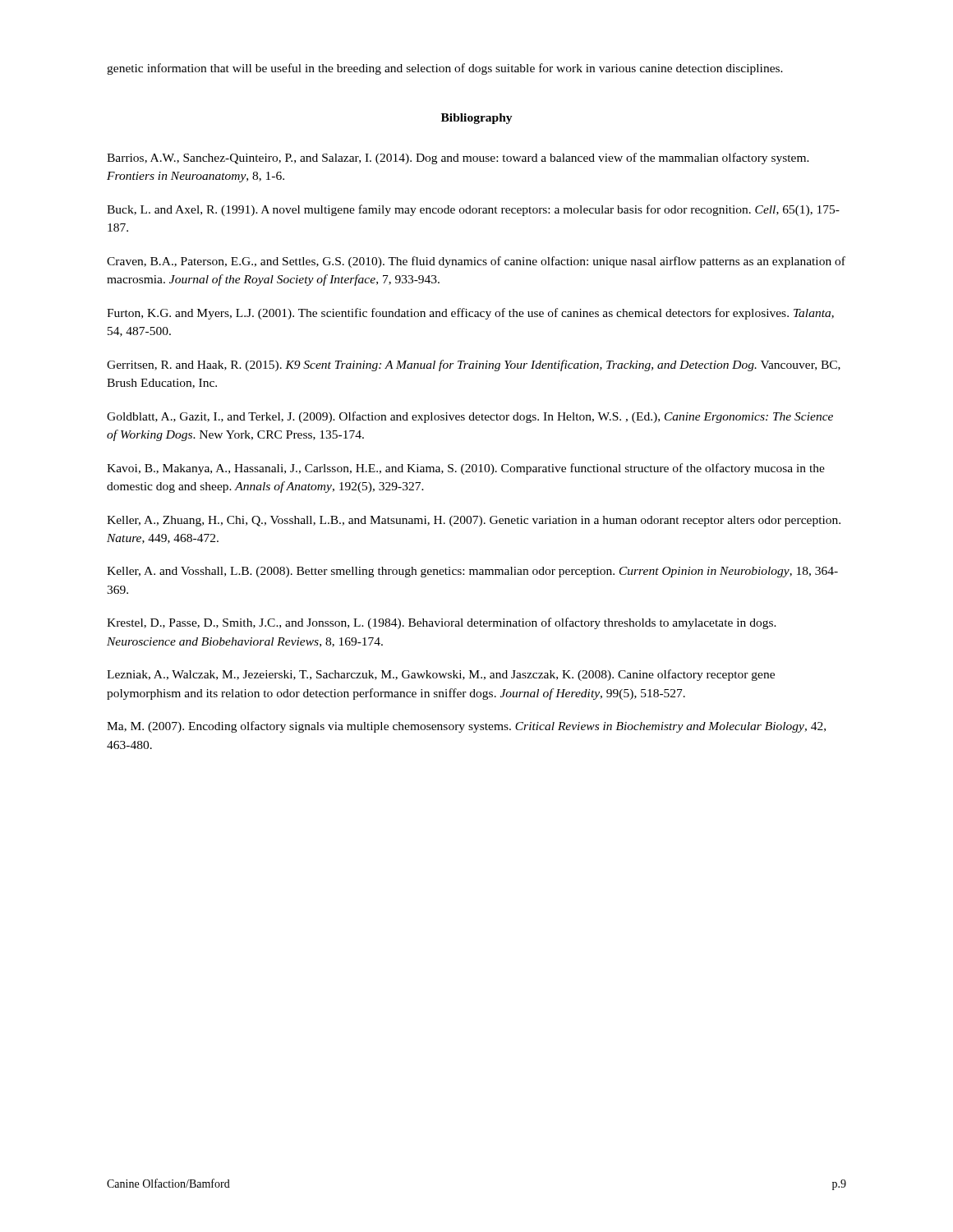The height and width of the screenshot is (1232, 953).
Task: Where is the passage that starts "Barrios, A.W., Sanchez-Quinteiro,"?
Action: (458, 167)
